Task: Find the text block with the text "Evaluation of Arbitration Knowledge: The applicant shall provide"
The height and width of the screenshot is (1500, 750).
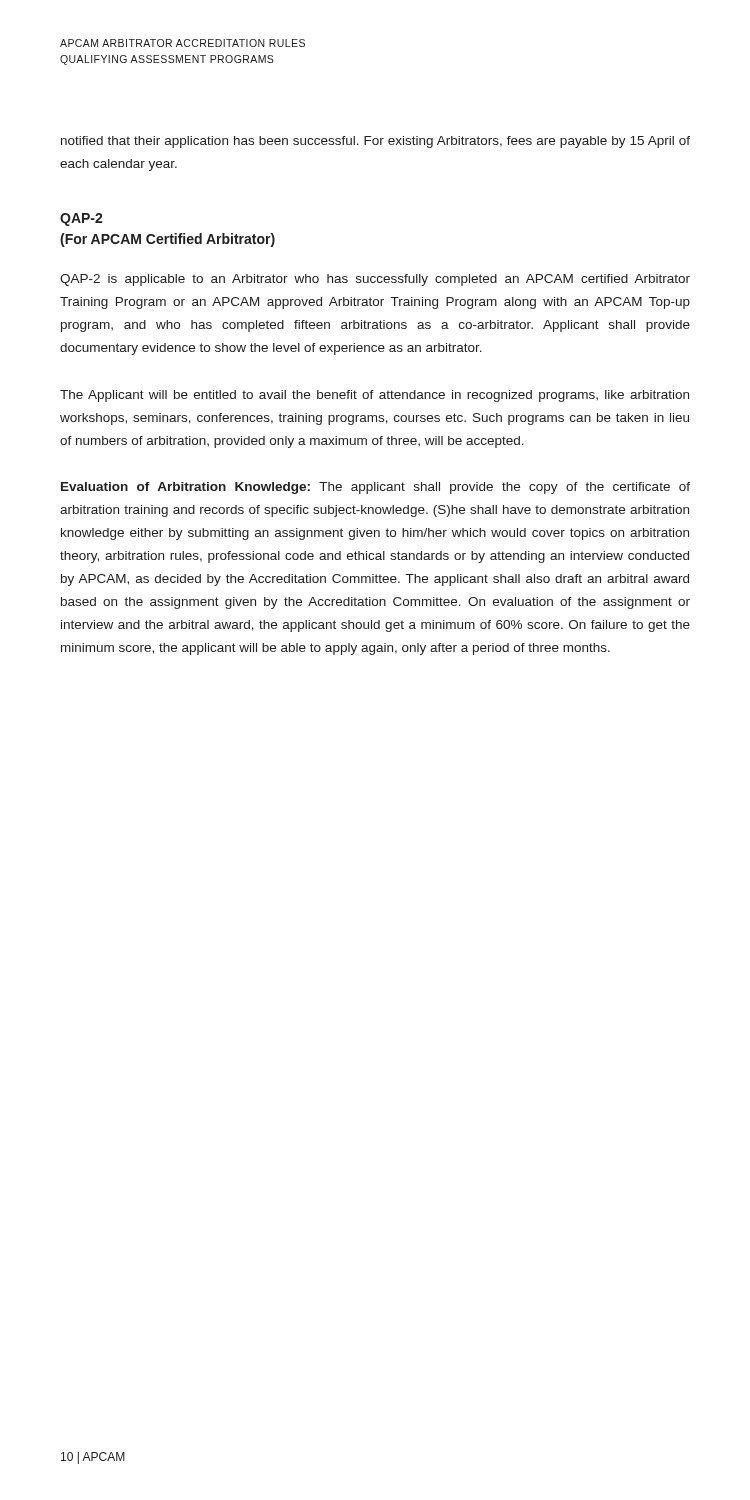Action: click(375, 567)
